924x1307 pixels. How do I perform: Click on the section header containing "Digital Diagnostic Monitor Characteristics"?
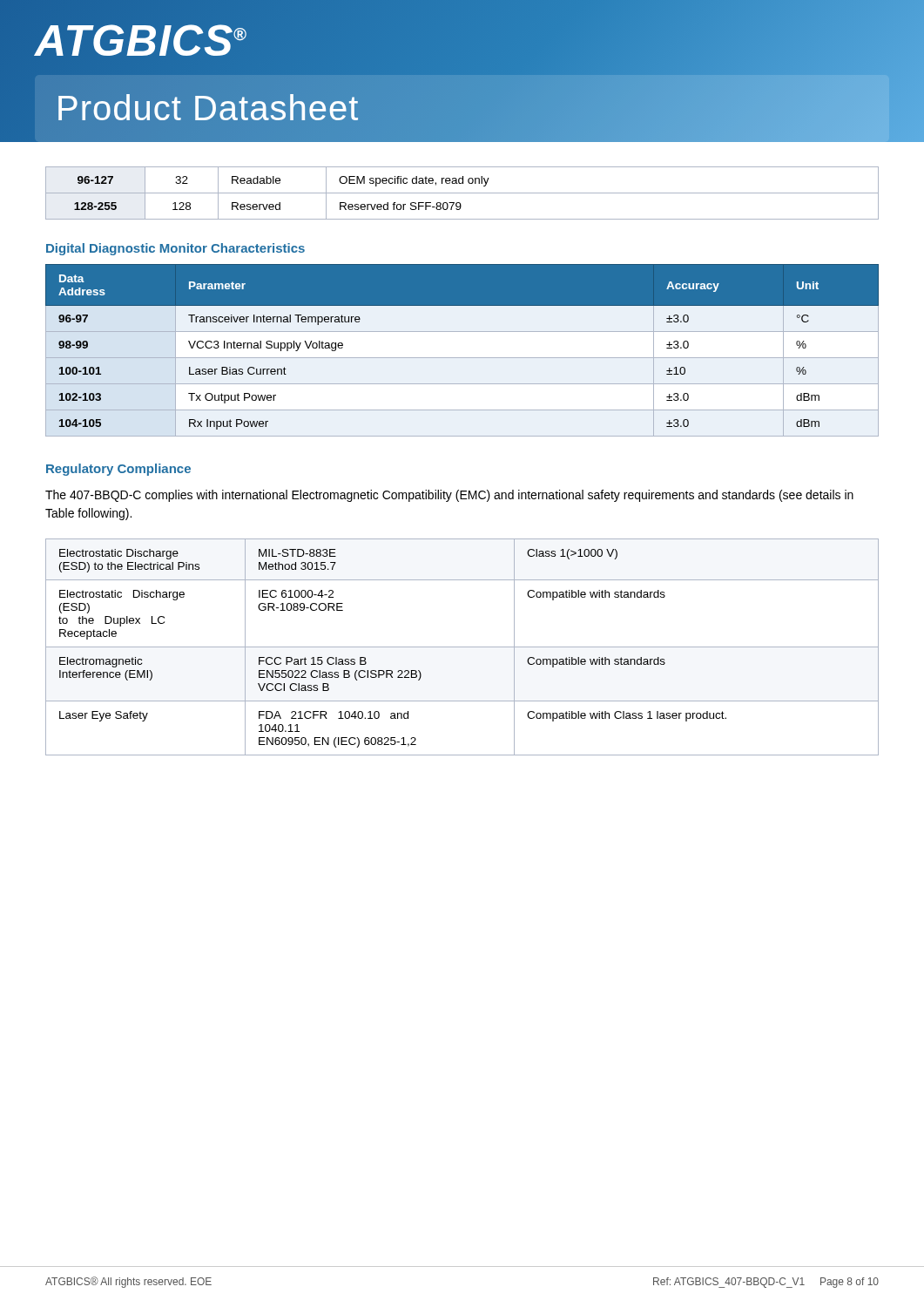175,248
